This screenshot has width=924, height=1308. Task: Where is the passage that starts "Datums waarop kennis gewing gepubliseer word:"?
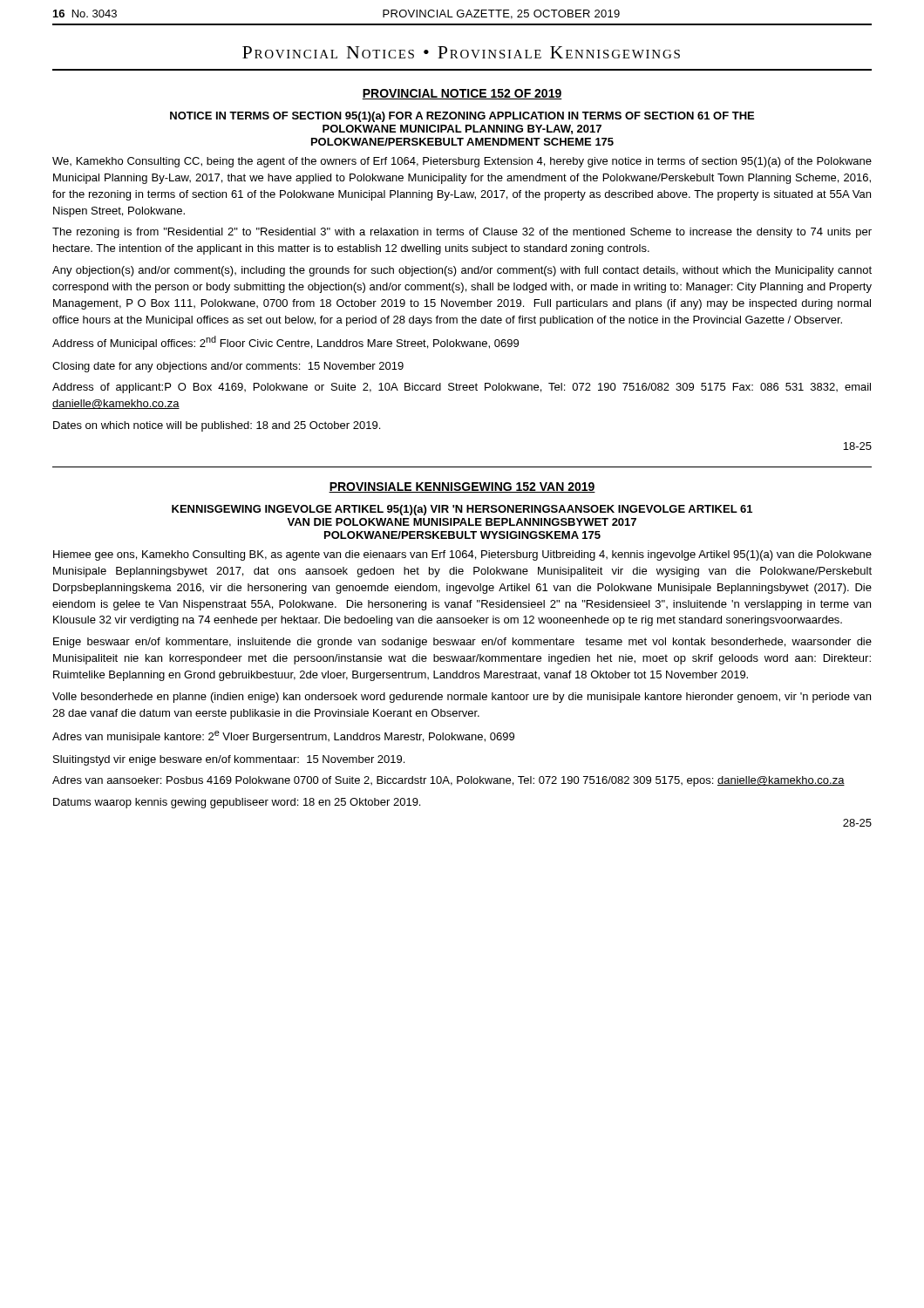(237, 802)
